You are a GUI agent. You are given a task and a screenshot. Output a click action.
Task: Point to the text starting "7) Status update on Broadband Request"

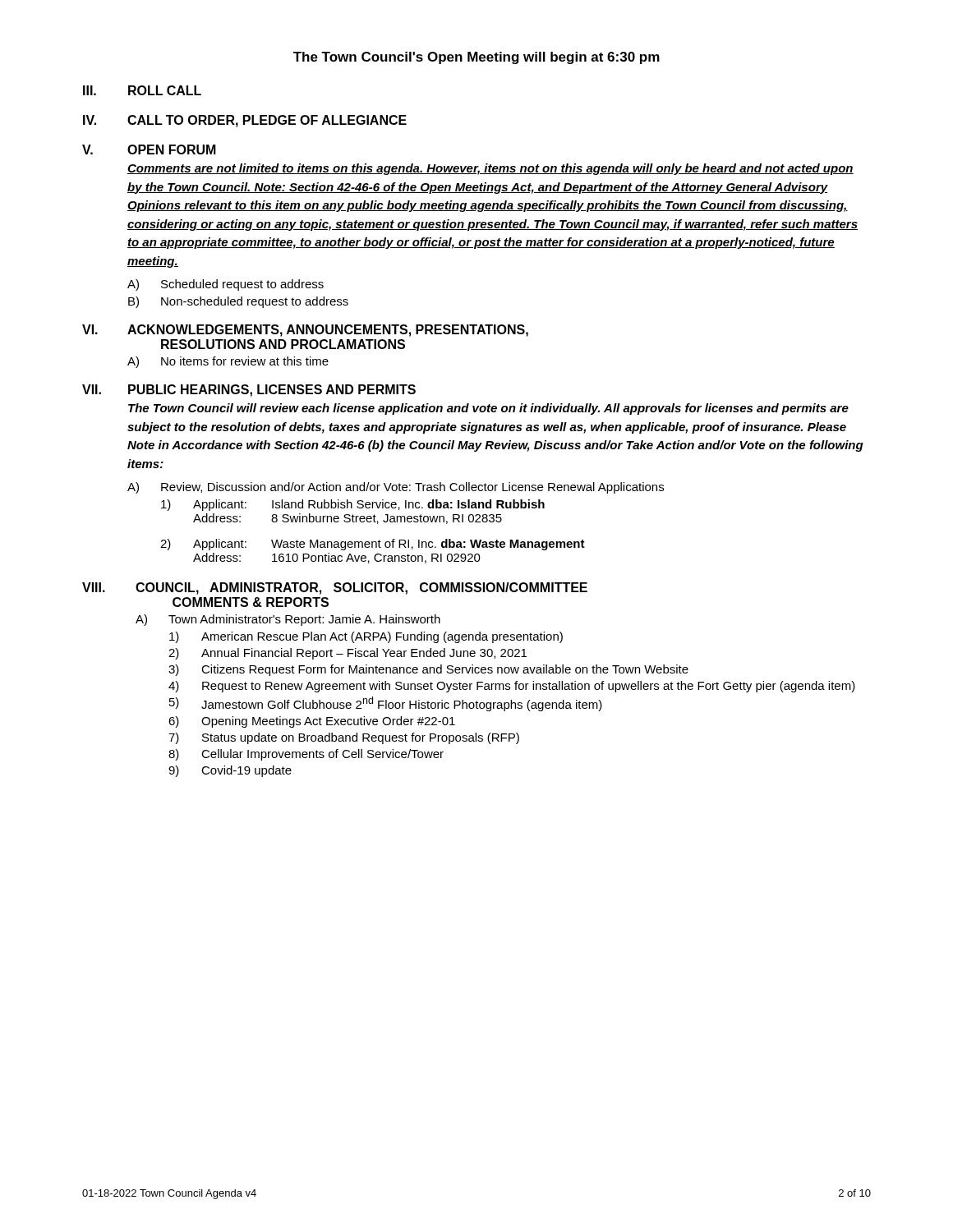click(520, 737)
